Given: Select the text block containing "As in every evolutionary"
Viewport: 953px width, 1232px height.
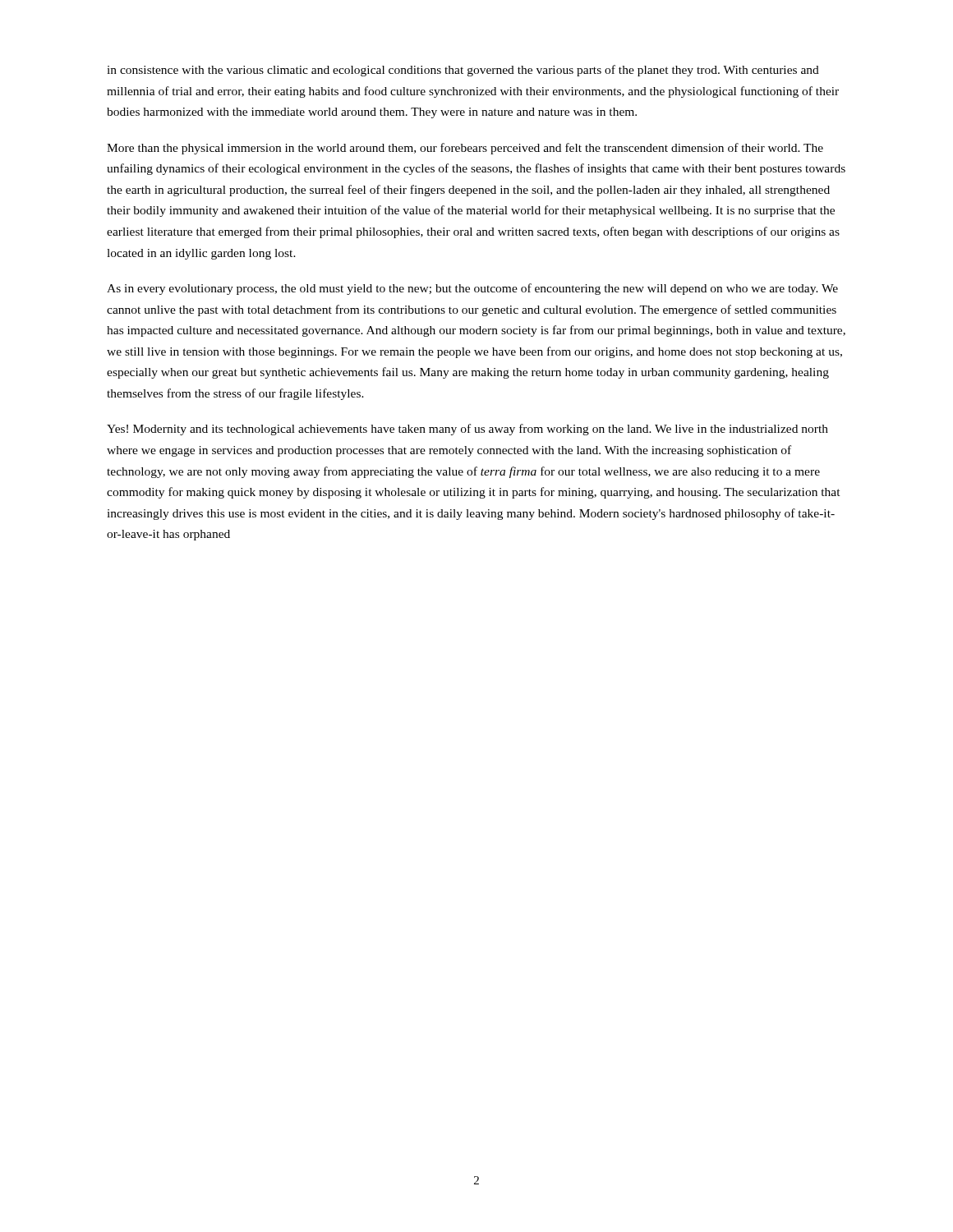Looking at the screenshot, I should click(x=476, y=341).
